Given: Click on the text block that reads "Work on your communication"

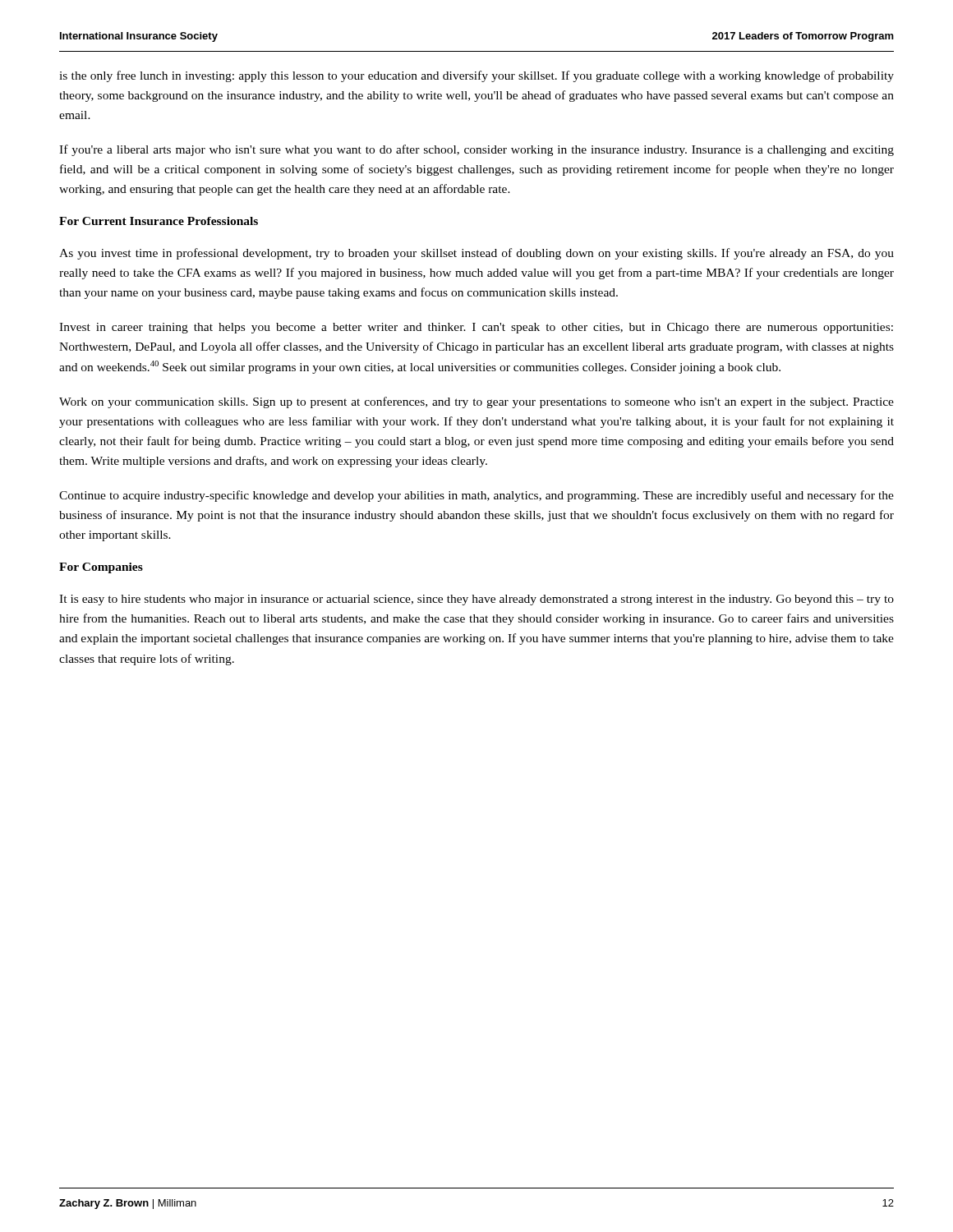Looking at the screenshot, I should pos(476,431).
